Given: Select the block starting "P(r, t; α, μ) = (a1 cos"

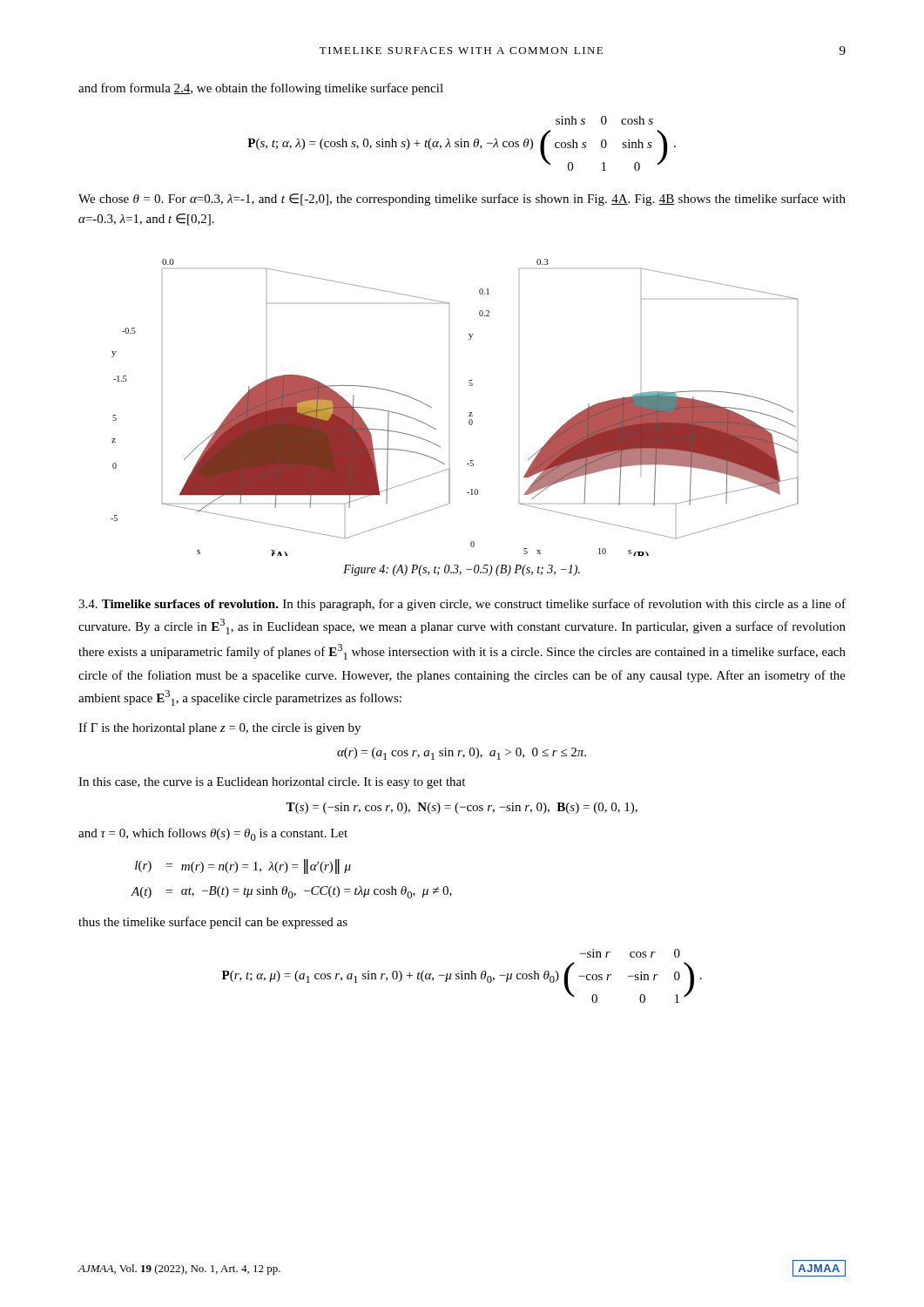Looking at the screenshot, I should (462, 976).
